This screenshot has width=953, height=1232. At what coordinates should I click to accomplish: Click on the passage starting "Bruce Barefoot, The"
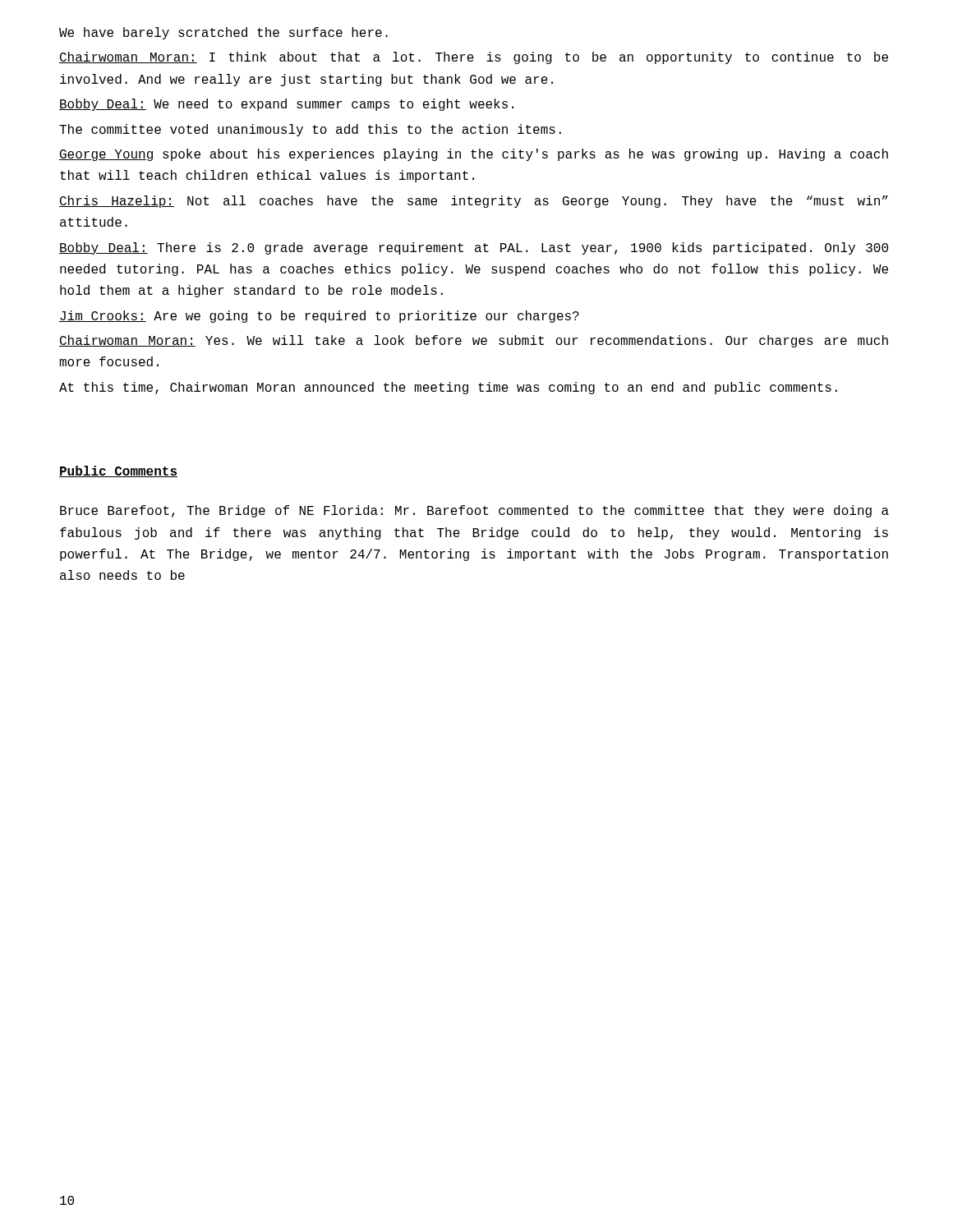pyautogui.click(x=474, y=545)
